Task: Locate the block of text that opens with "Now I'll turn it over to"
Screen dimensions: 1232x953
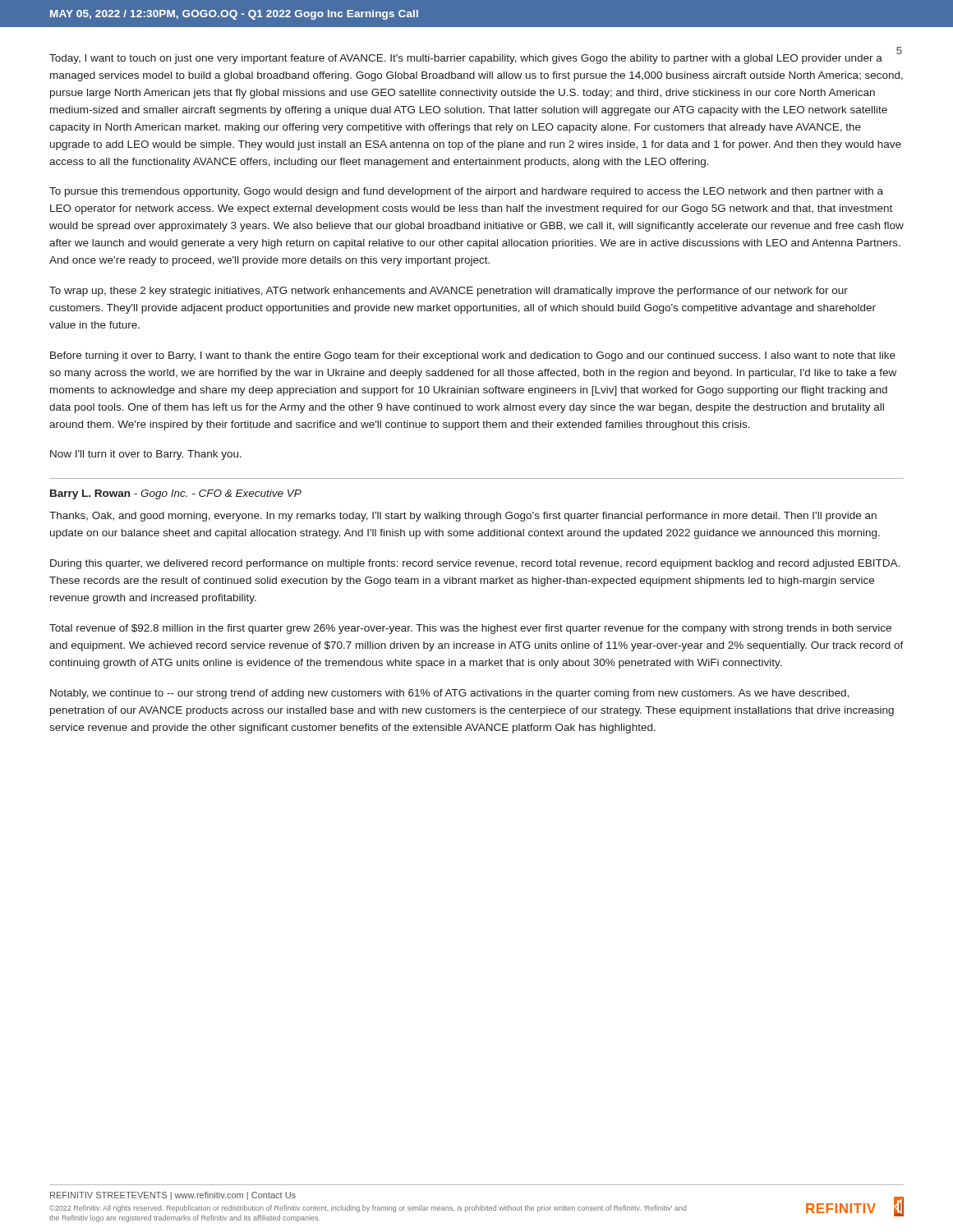Action: click(146, 454)
